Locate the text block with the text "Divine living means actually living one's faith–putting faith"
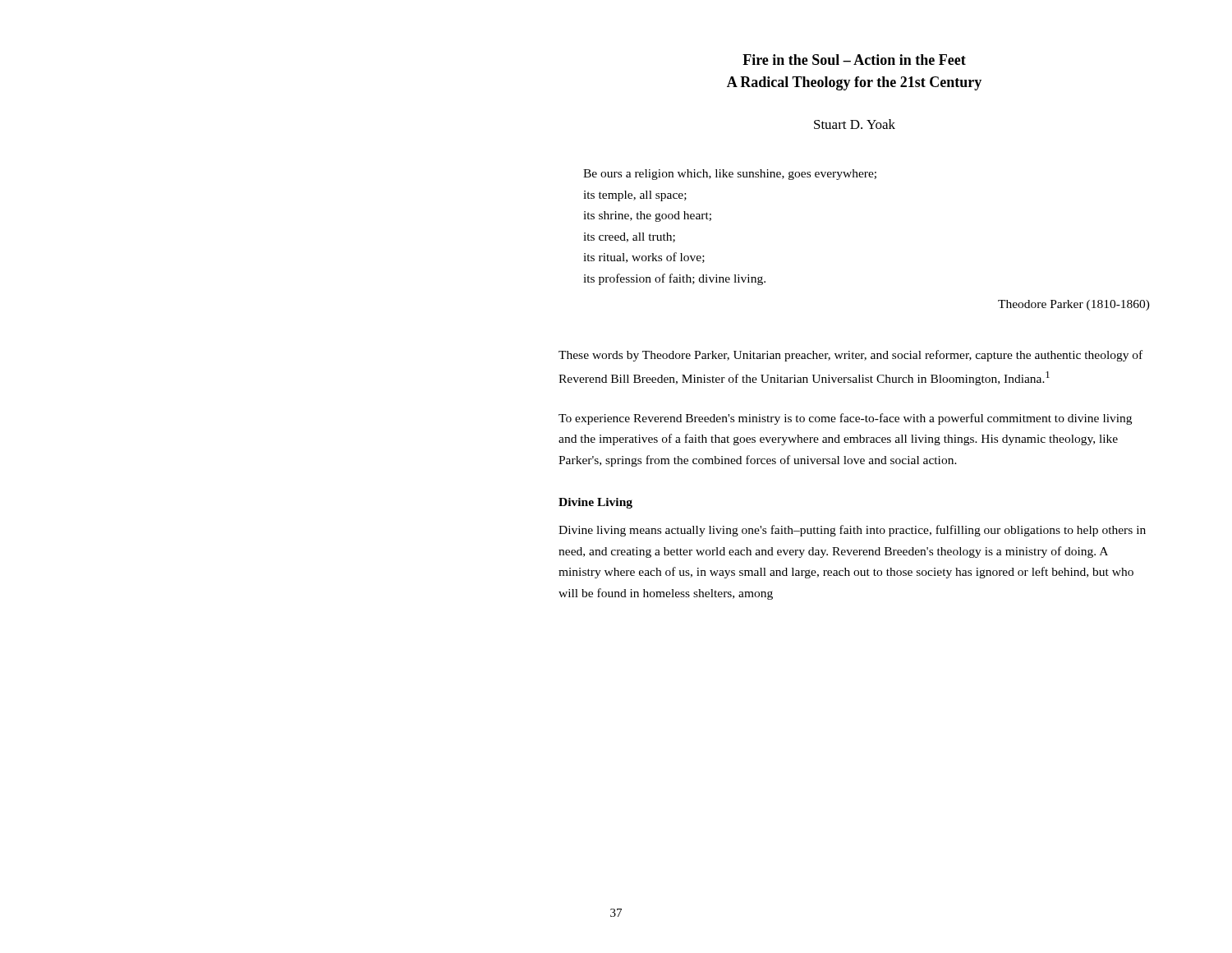This screenshot has height=953, width=1232. coord(852,561)
